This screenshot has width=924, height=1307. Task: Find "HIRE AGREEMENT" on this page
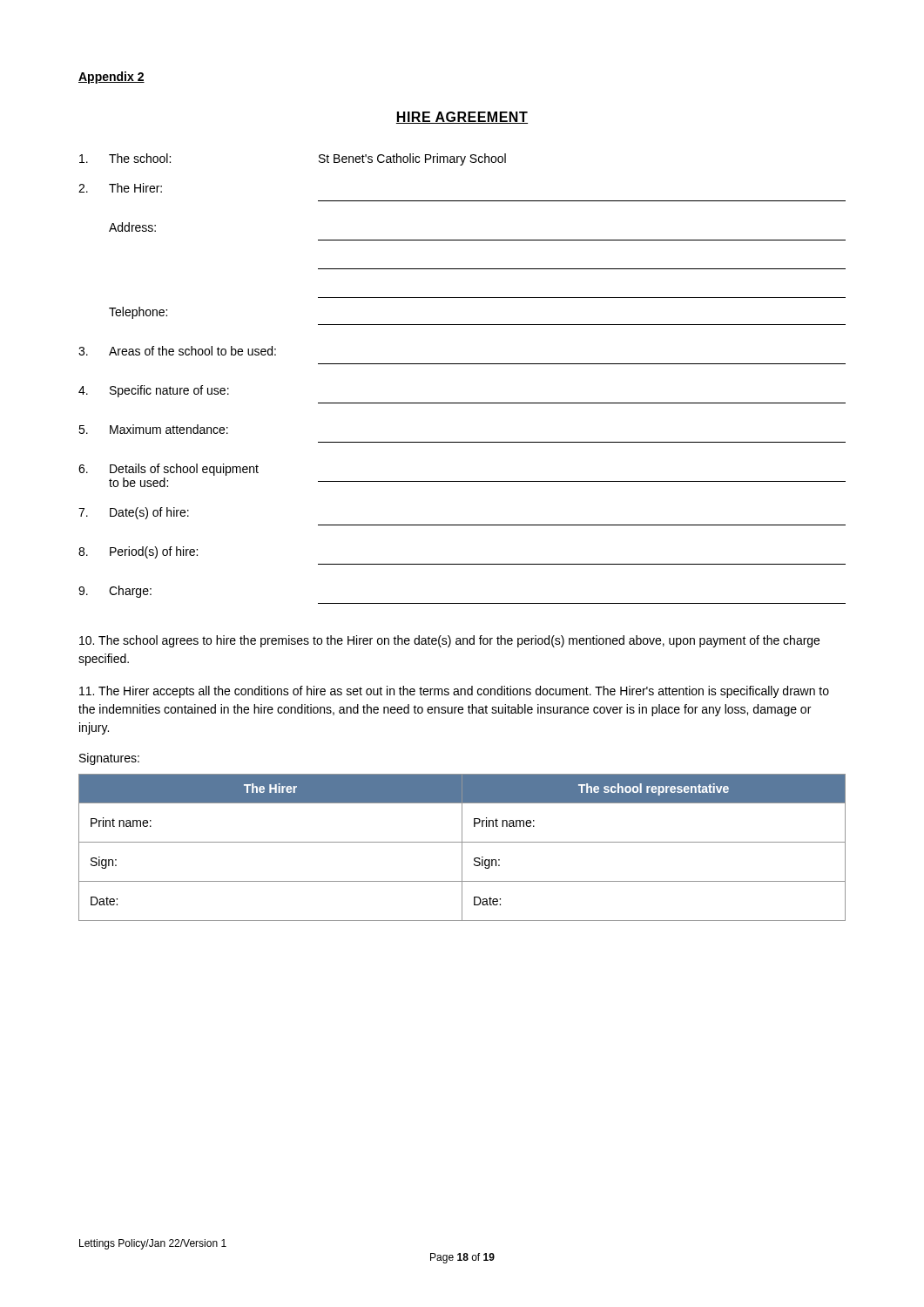click(x=462, y=117)
